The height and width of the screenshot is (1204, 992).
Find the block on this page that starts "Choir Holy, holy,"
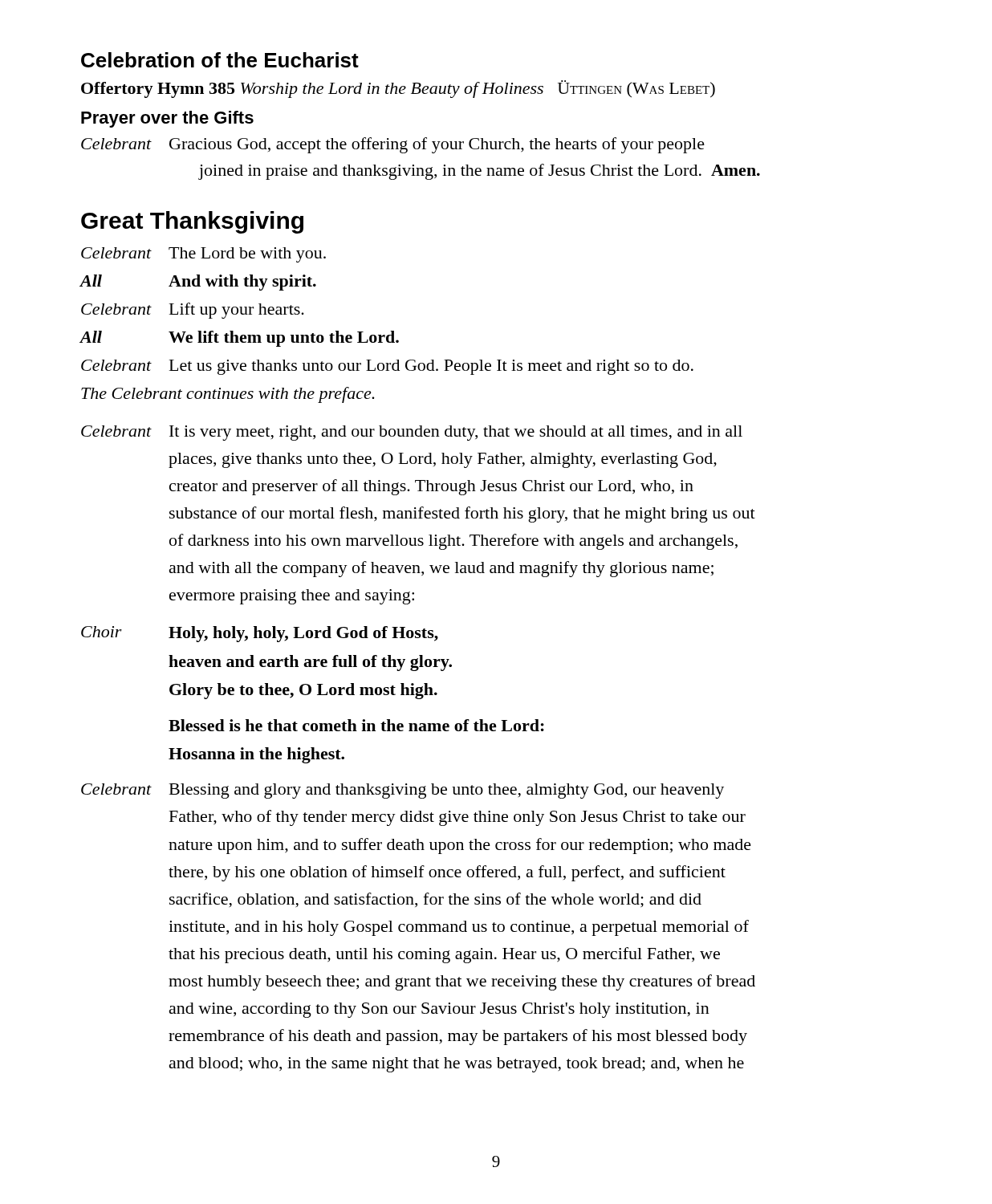[x=260, y=634]
